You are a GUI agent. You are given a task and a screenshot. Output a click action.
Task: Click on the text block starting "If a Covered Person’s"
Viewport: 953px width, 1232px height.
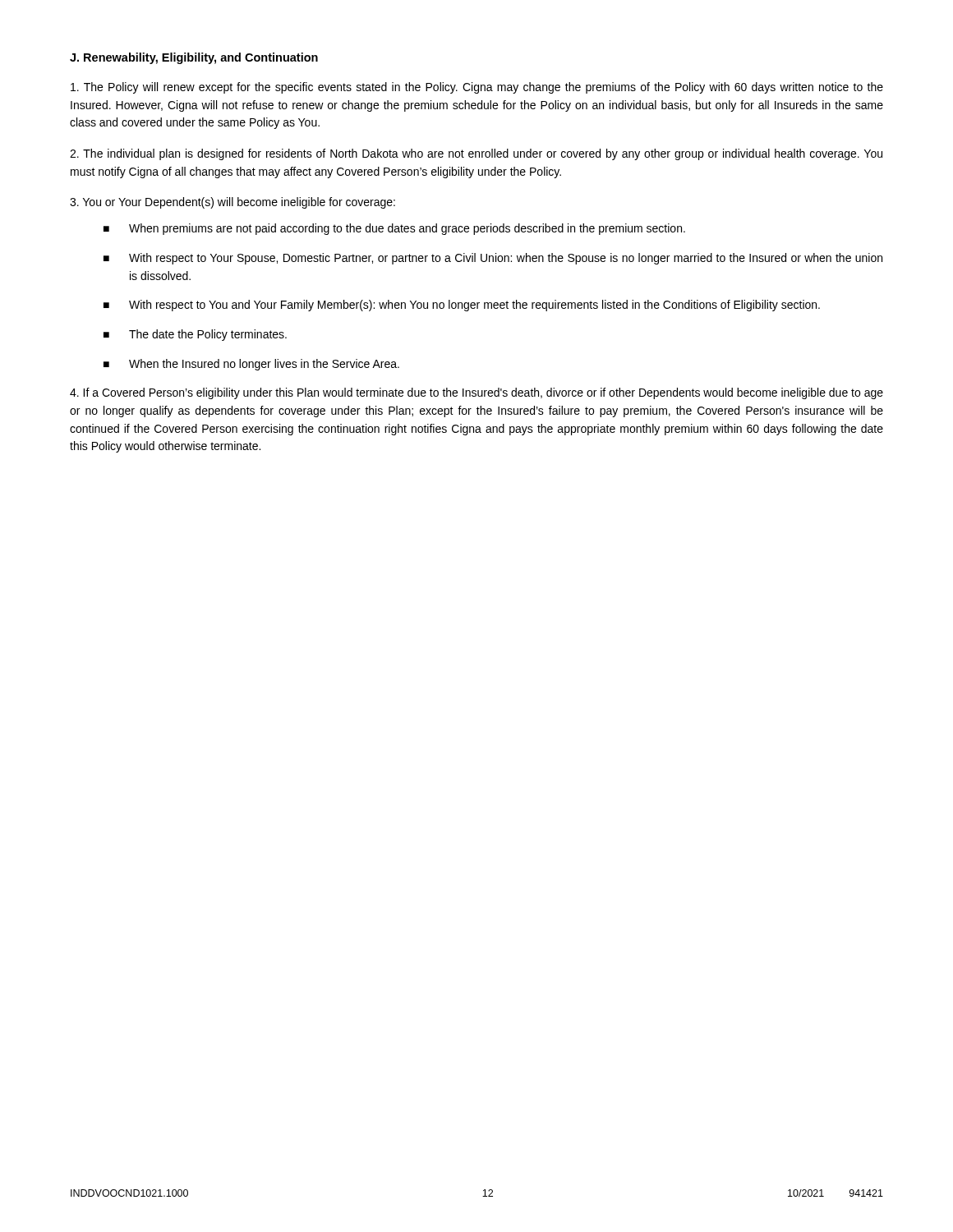(476, 419)
